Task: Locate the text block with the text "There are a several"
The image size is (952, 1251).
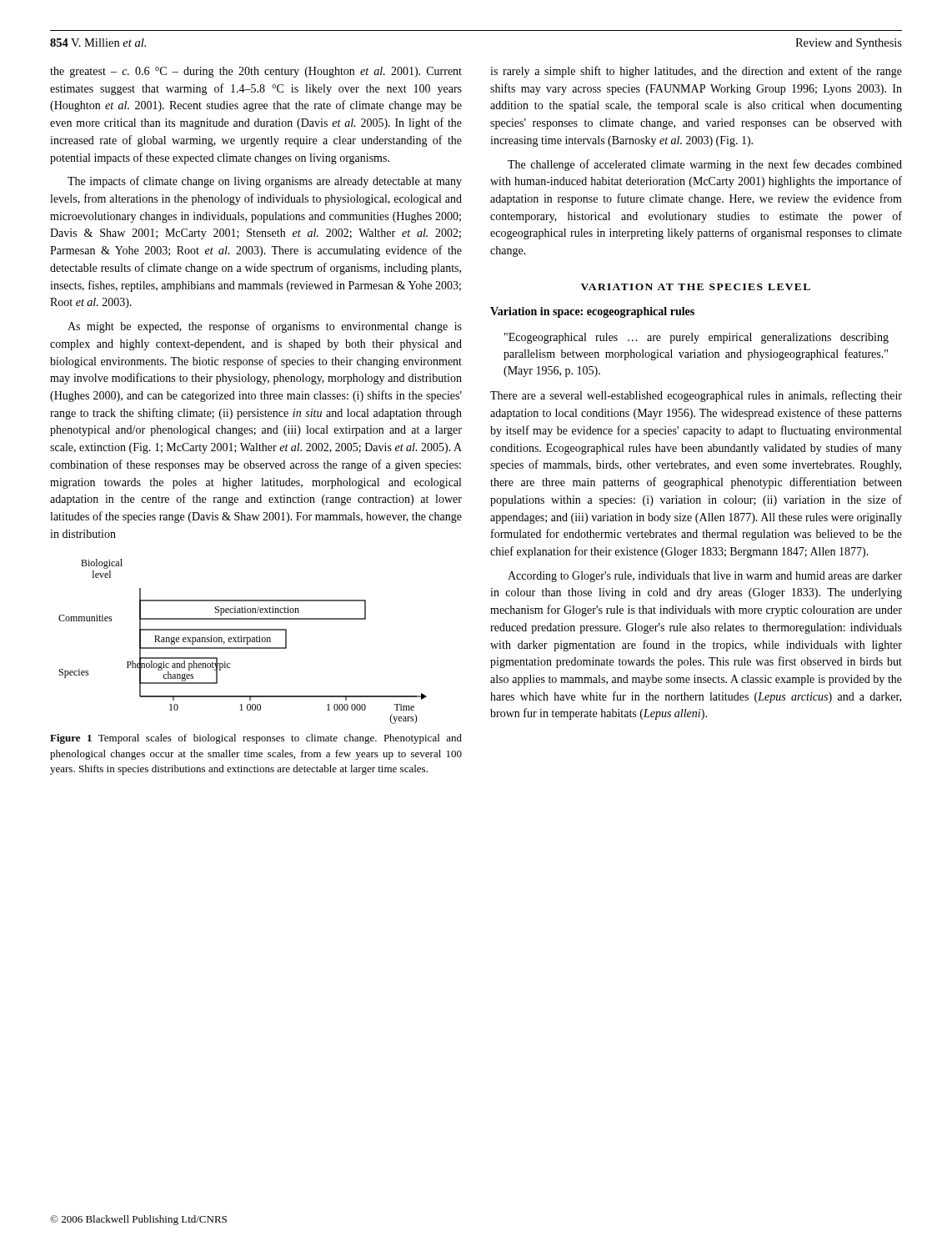Action: (696, 475)
